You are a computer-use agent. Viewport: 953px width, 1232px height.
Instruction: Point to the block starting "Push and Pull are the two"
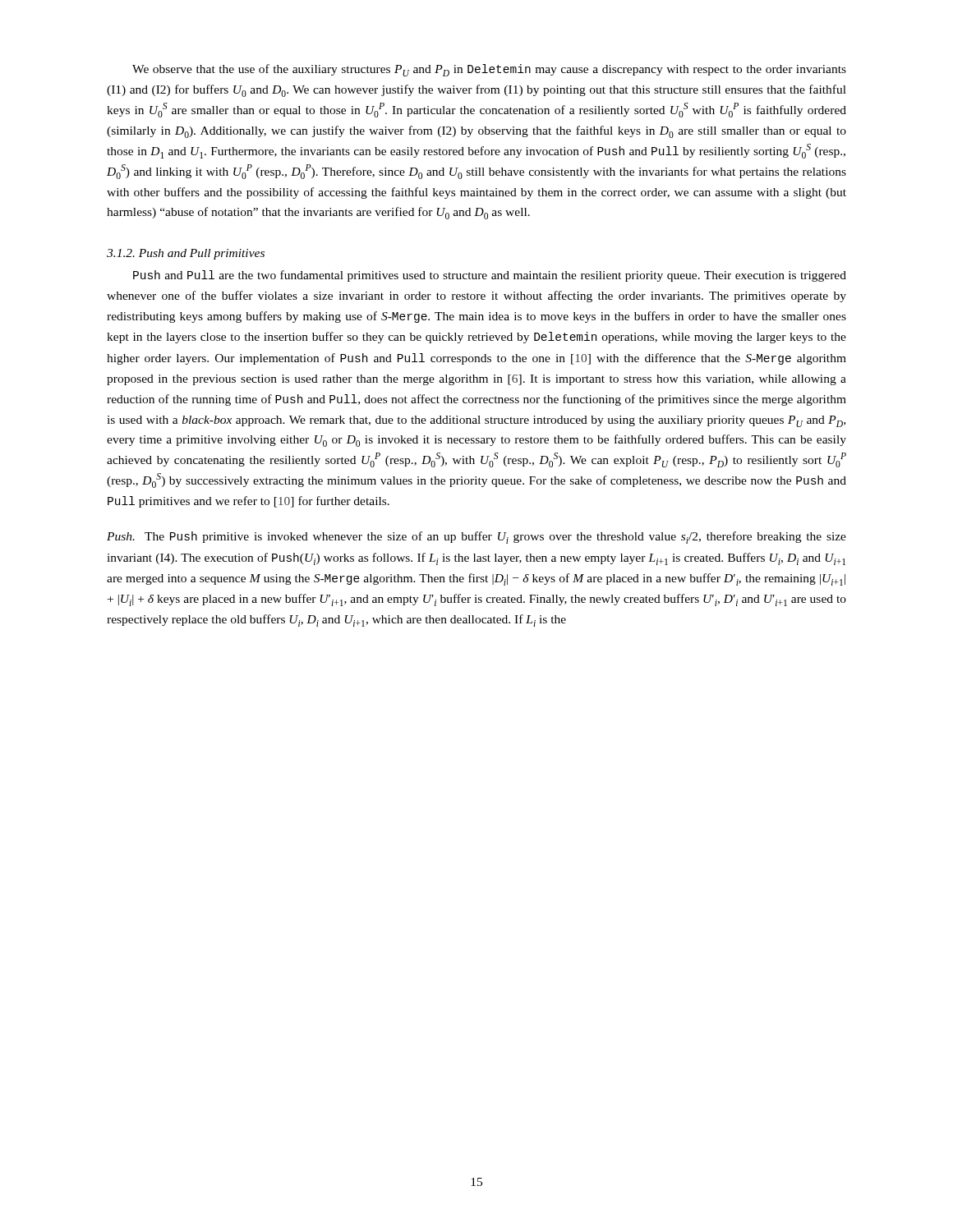(476, 389)
